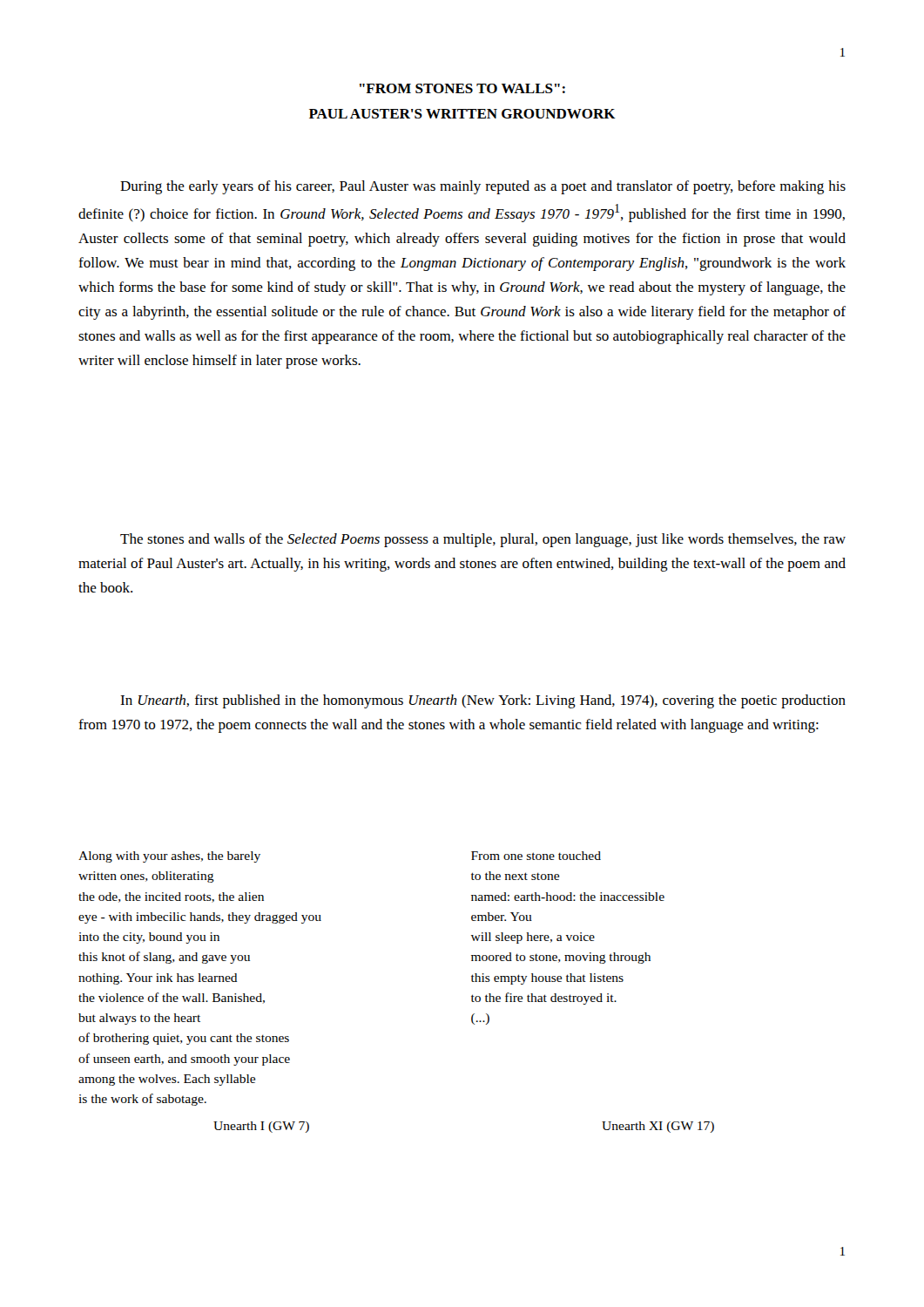Find the block on this page that starts "The stones and"
This screenshot has width=924, height=1307.
pyautogui.click(x=462, y=564)
